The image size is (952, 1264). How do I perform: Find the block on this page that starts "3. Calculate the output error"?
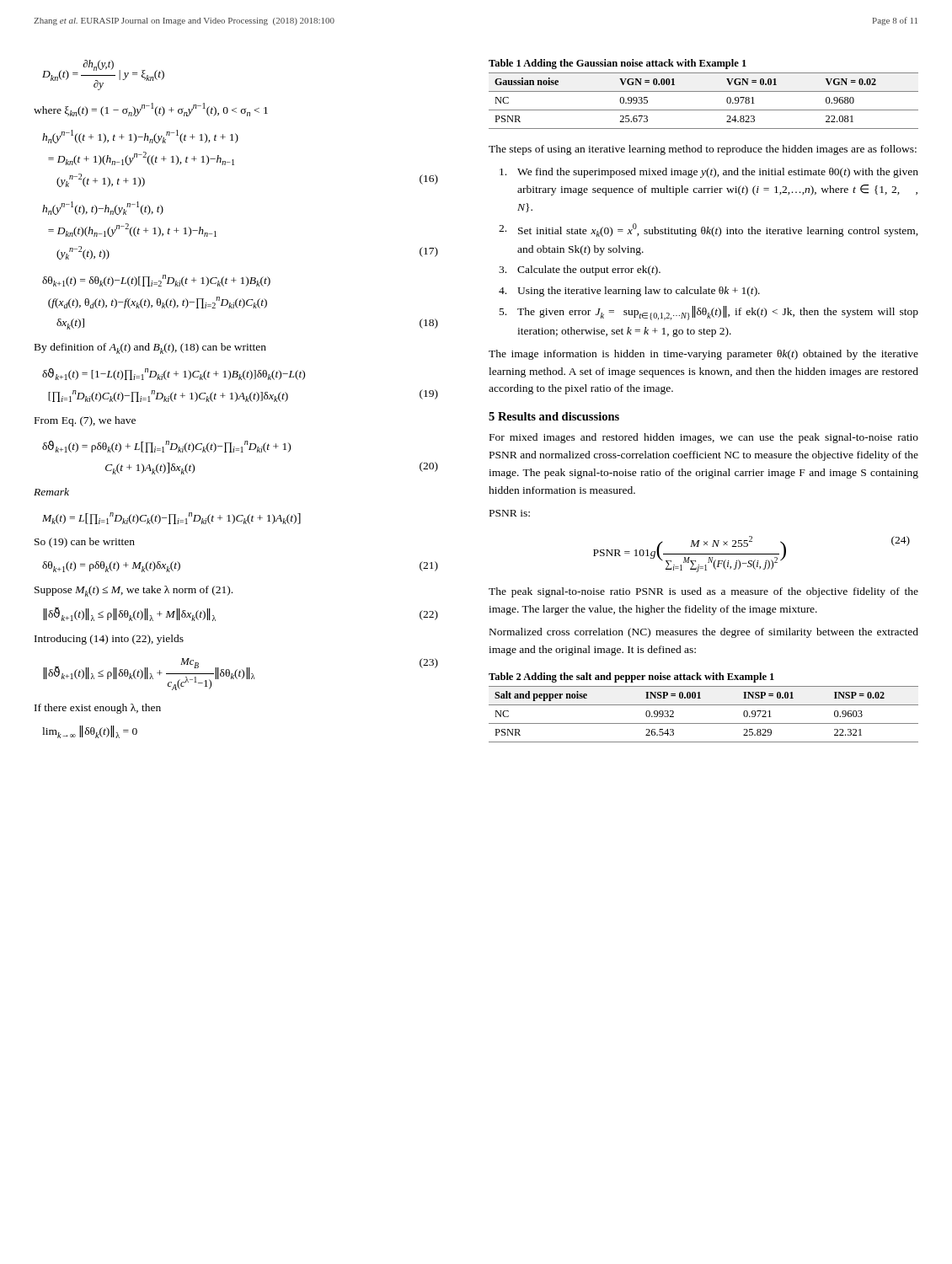click(580, 270)
